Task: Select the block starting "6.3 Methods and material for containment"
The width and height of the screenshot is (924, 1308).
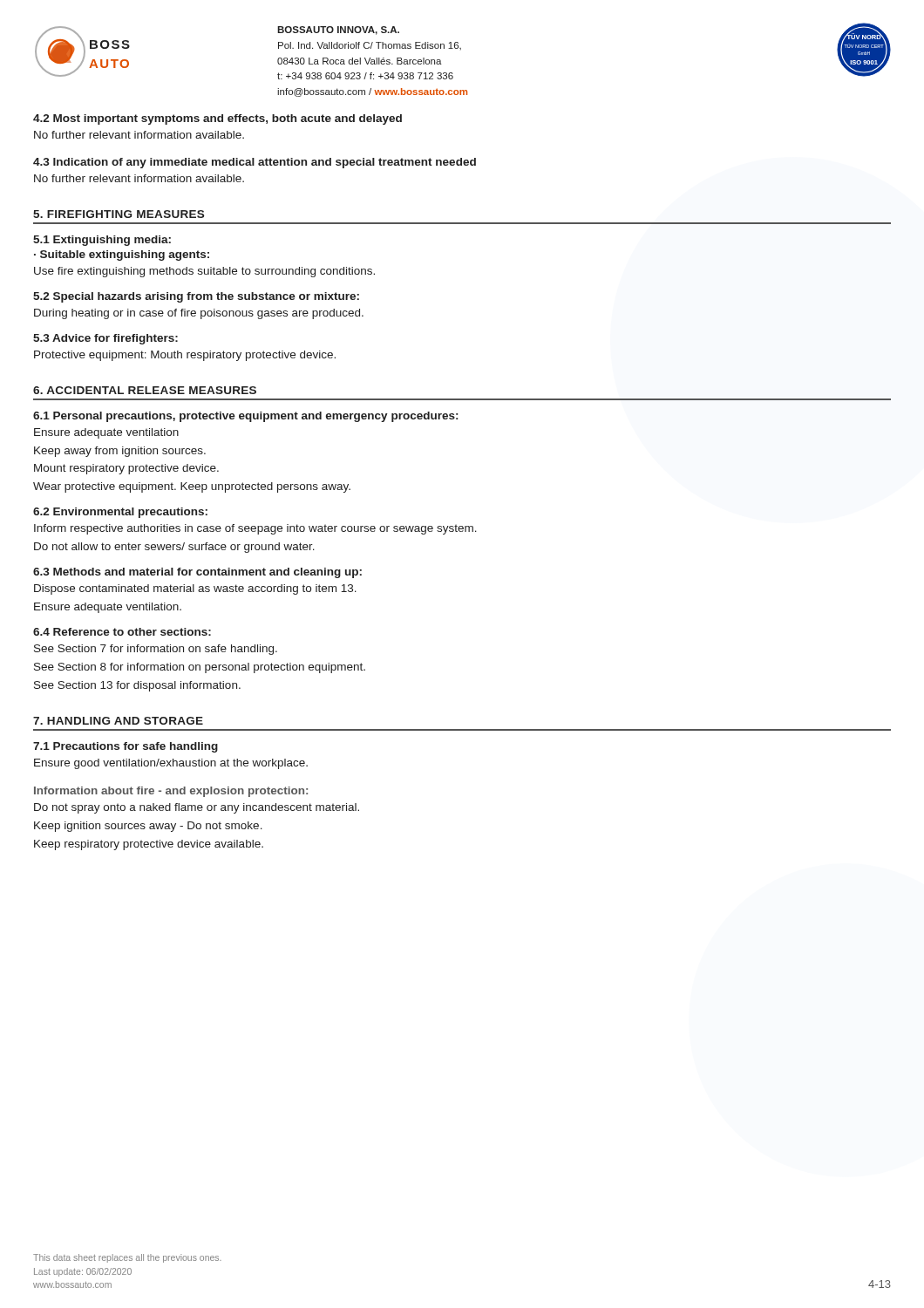Action: click(198, 572)
